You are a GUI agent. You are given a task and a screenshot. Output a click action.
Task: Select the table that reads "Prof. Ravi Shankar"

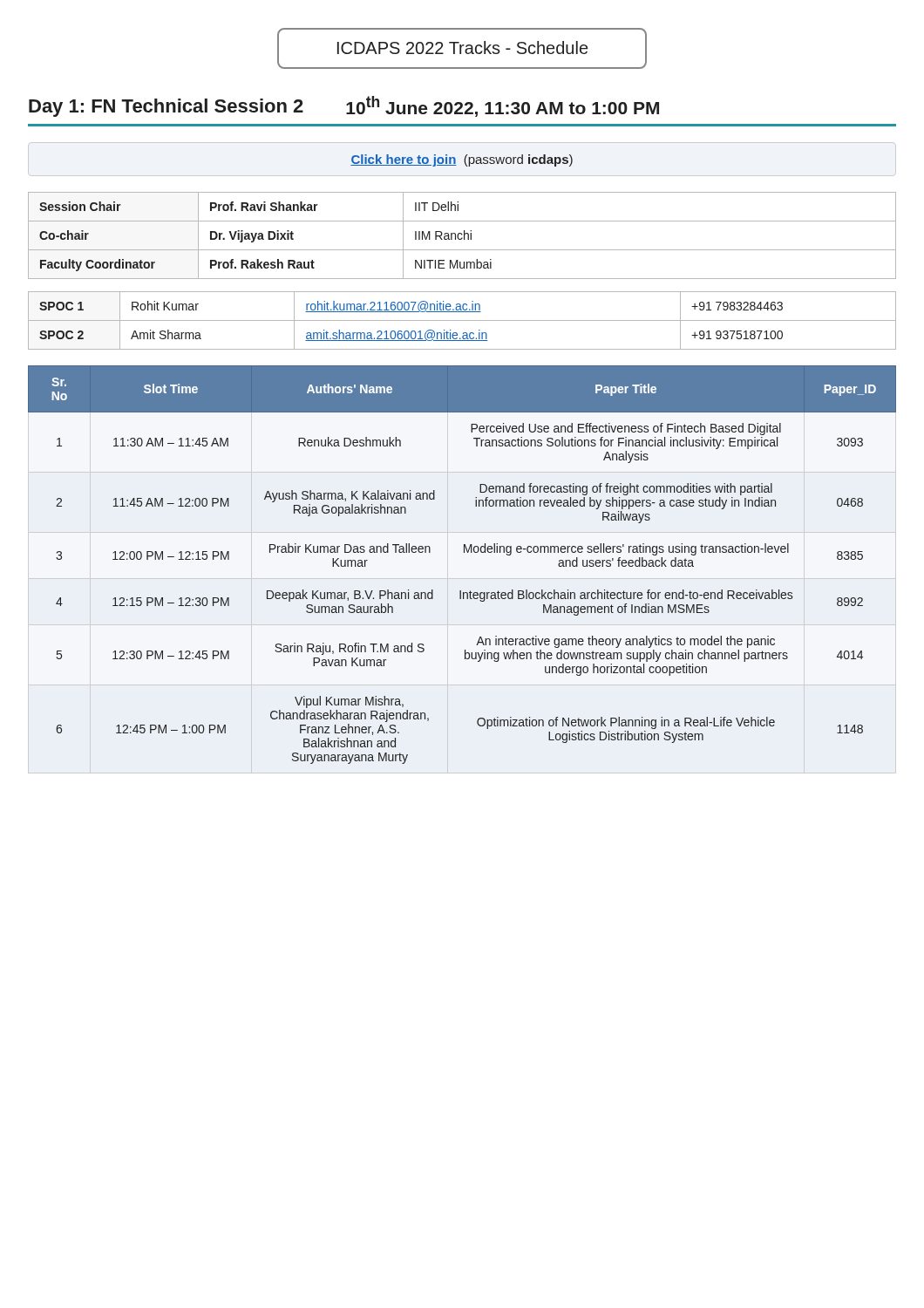[462, 235]
